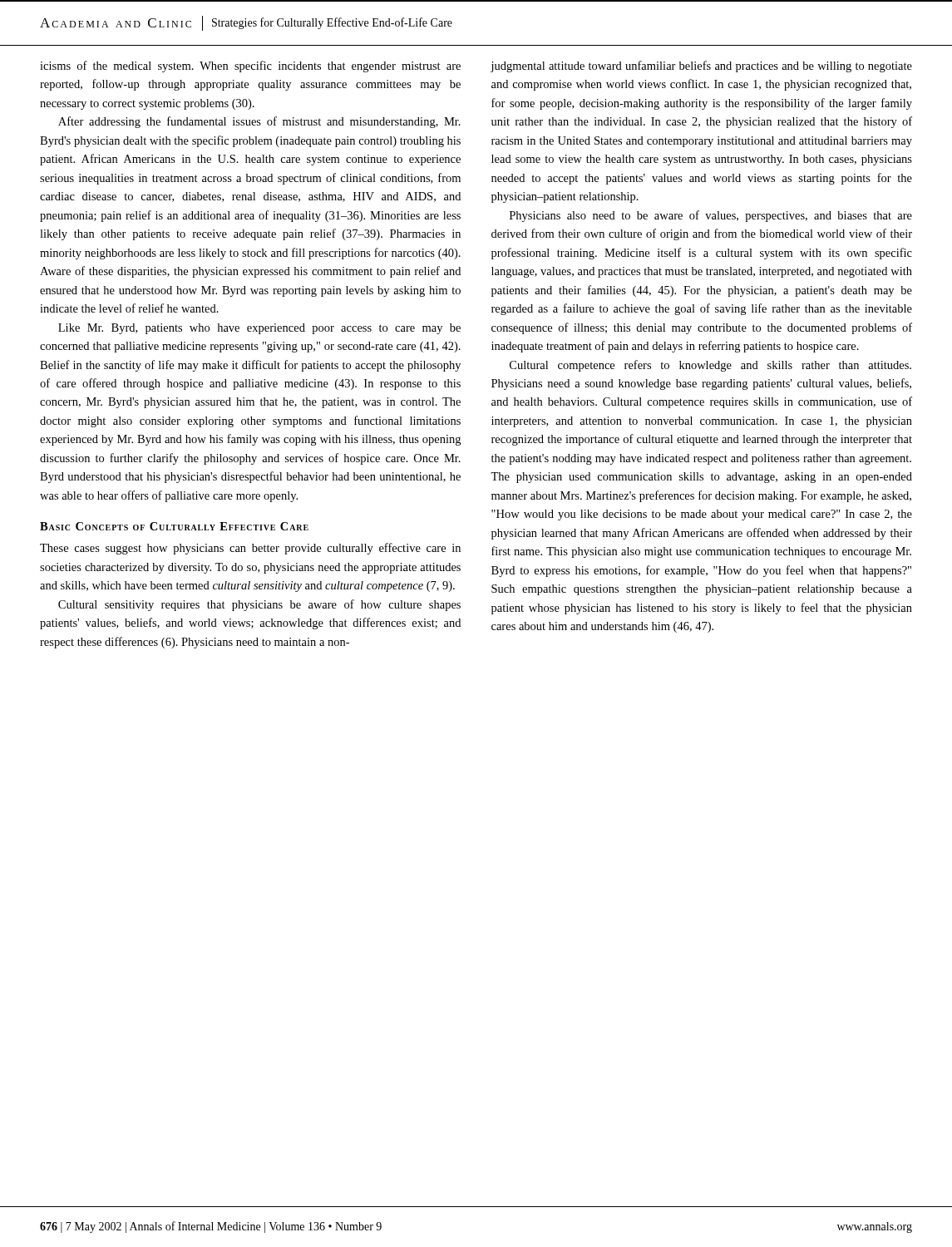Click on the text block starting "judgmental attitude toward unfamiliar beliefs"
The width and height of the screenshot is (952, 1247).
702,346
